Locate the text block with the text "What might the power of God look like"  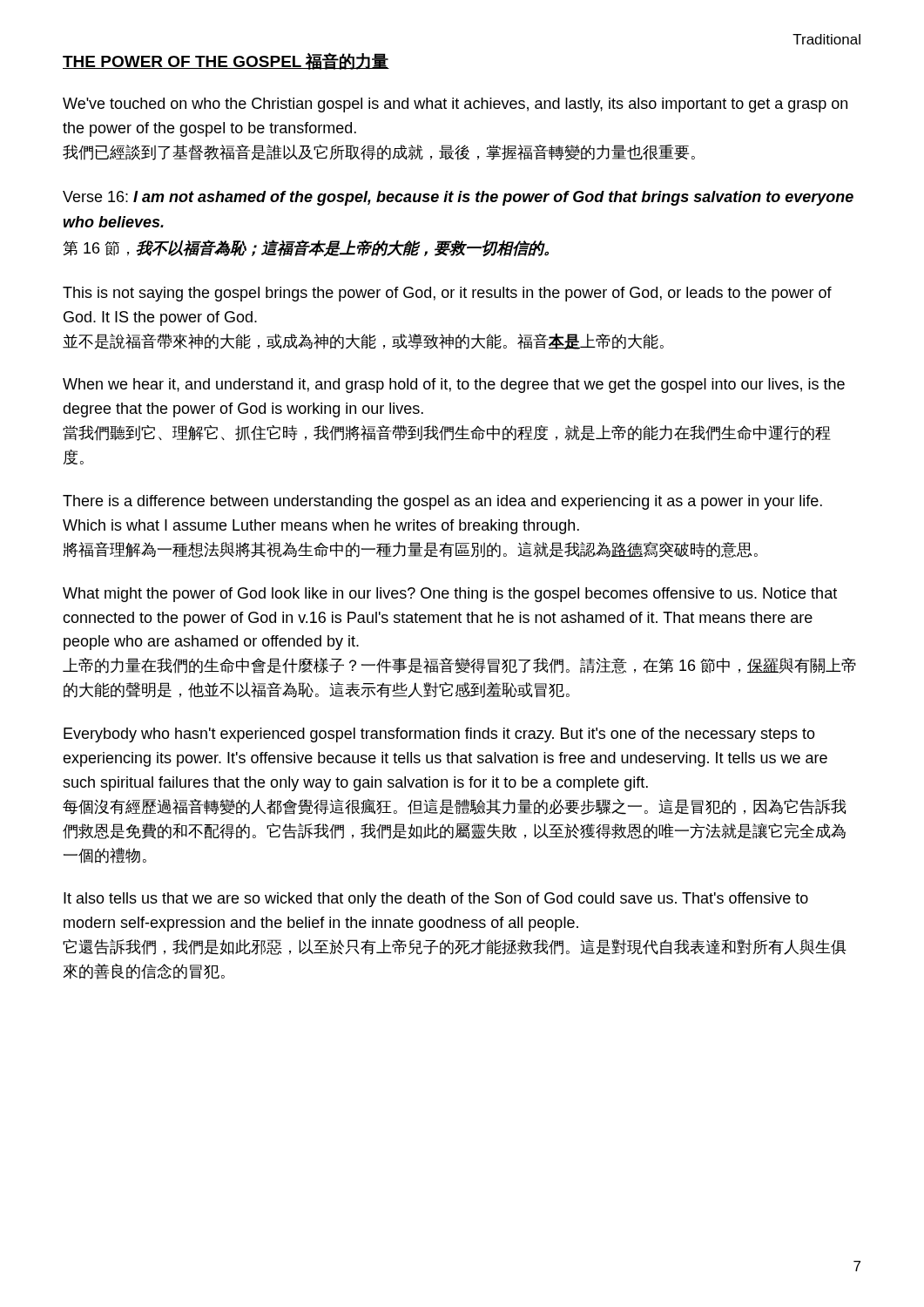(x=450, y=595)
